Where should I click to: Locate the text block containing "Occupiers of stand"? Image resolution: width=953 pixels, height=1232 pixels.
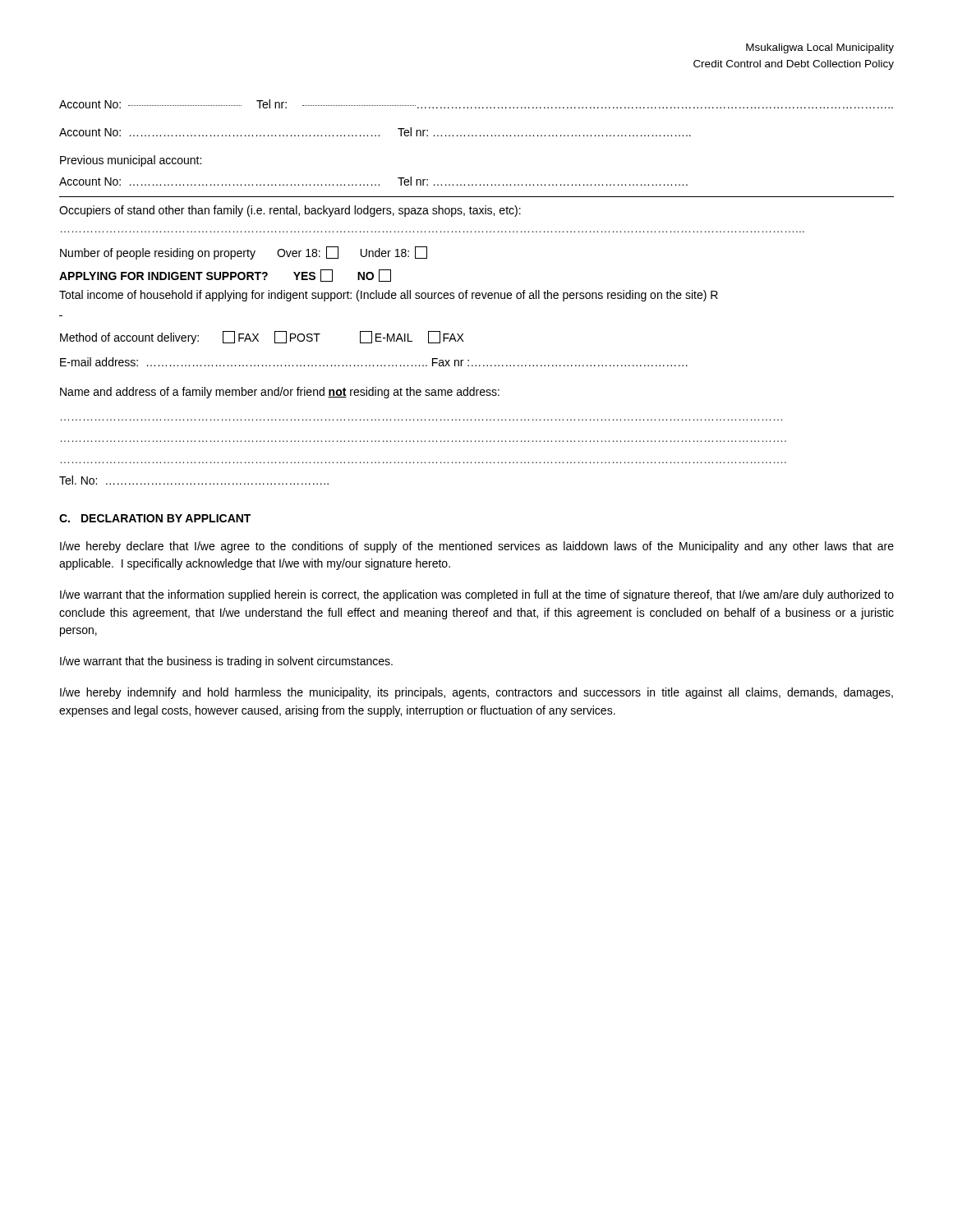click(x=290, y=210)
